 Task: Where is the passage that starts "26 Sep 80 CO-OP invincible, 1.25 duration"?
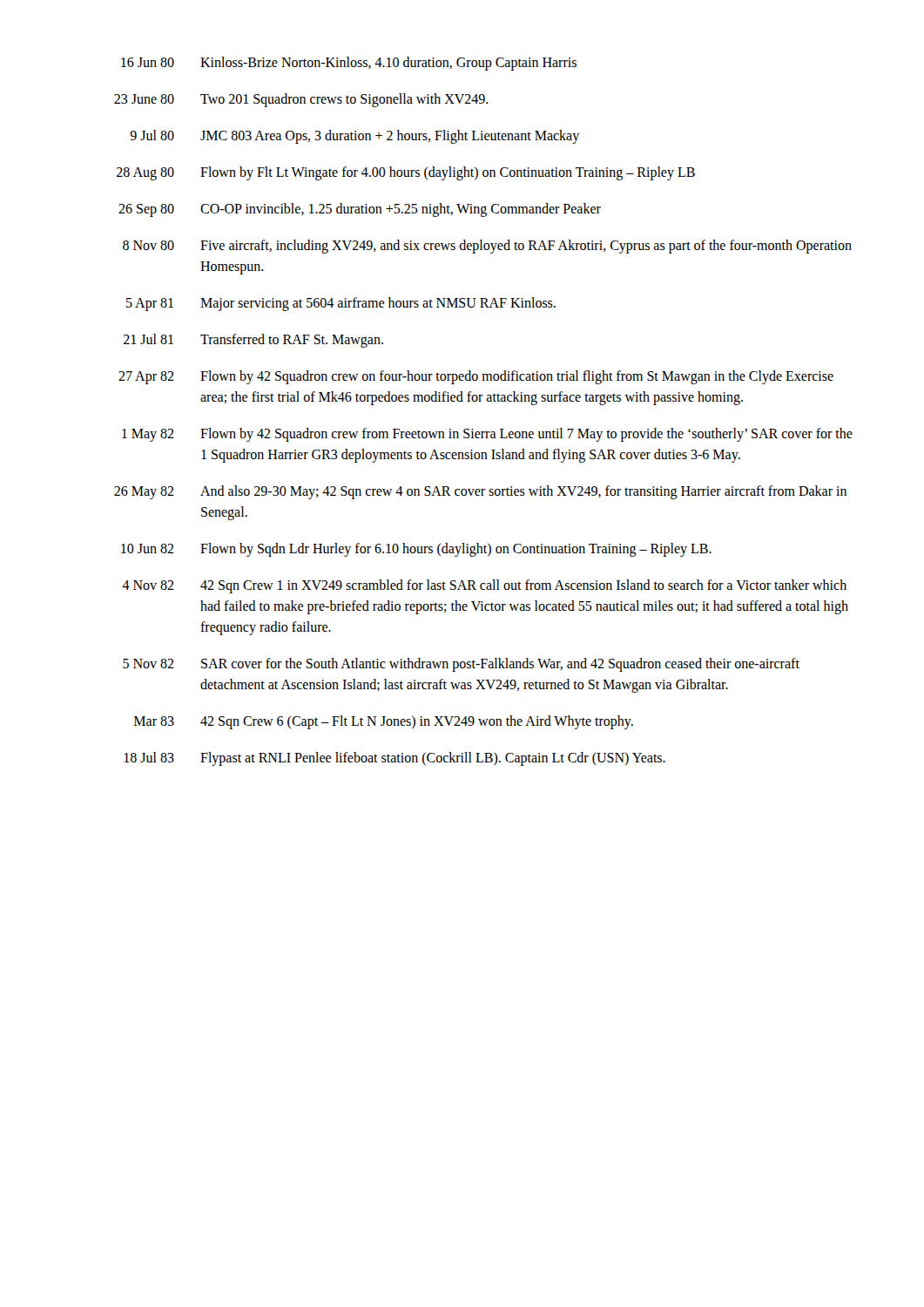(462, 209)
